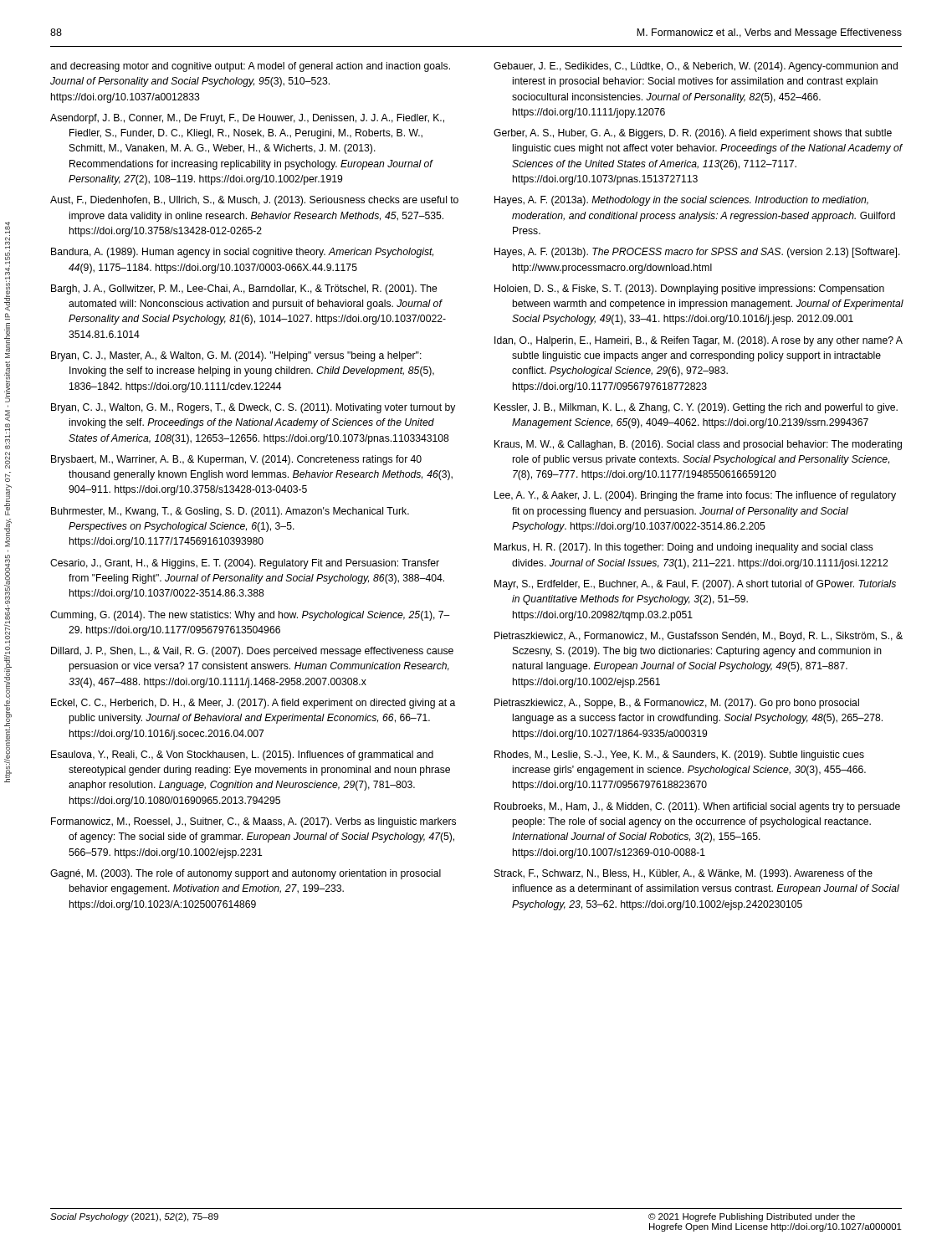952x1255 pixels.
Task: Click on the text starting "Bryan, C. J., Walton, G. M., Rogers, T.,"
Action: [253, 423]
